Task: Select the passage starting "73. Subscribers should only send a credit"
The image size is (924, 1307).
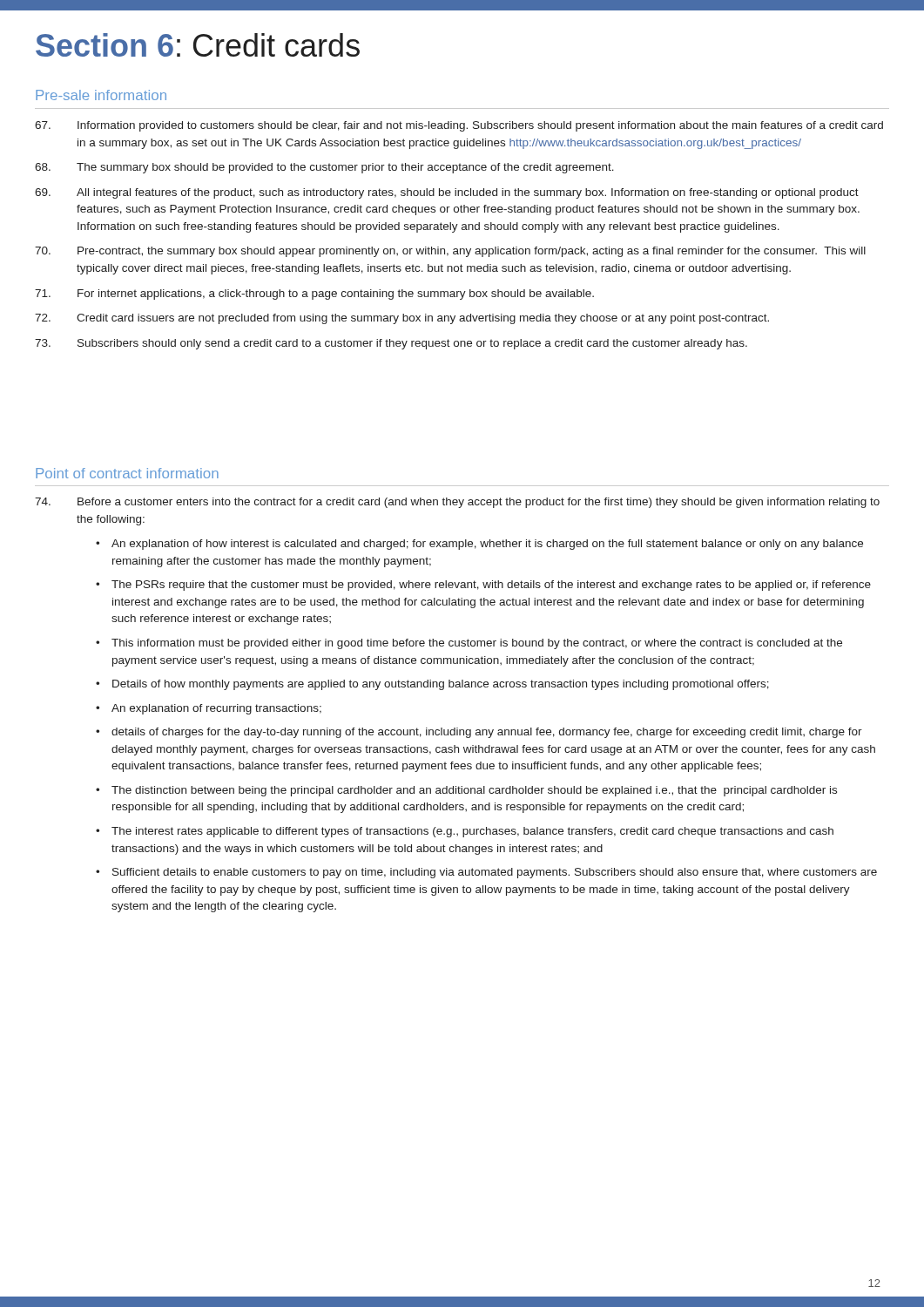Action: (462, 343)
